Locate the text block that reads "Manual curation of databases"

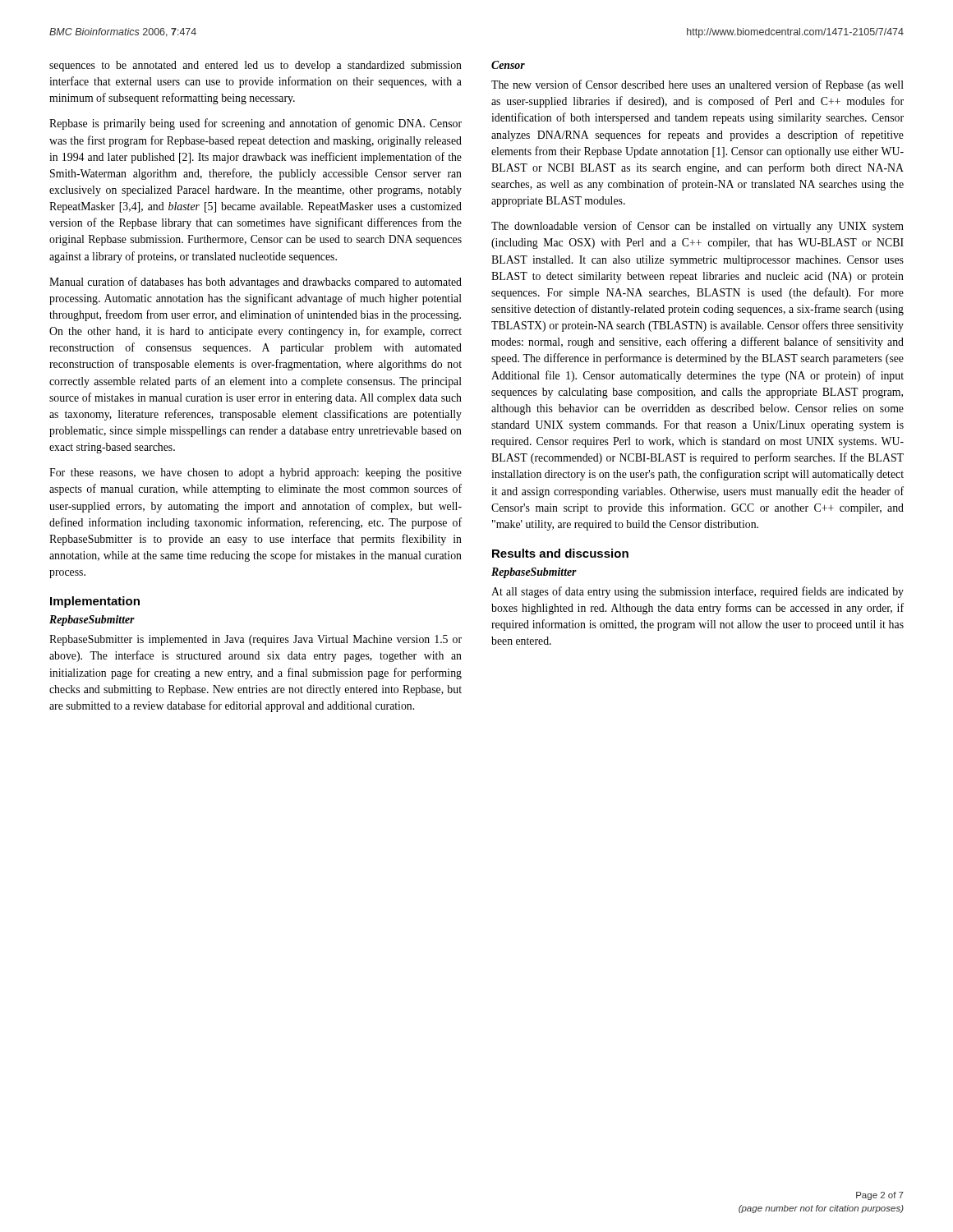click(255, 365)
